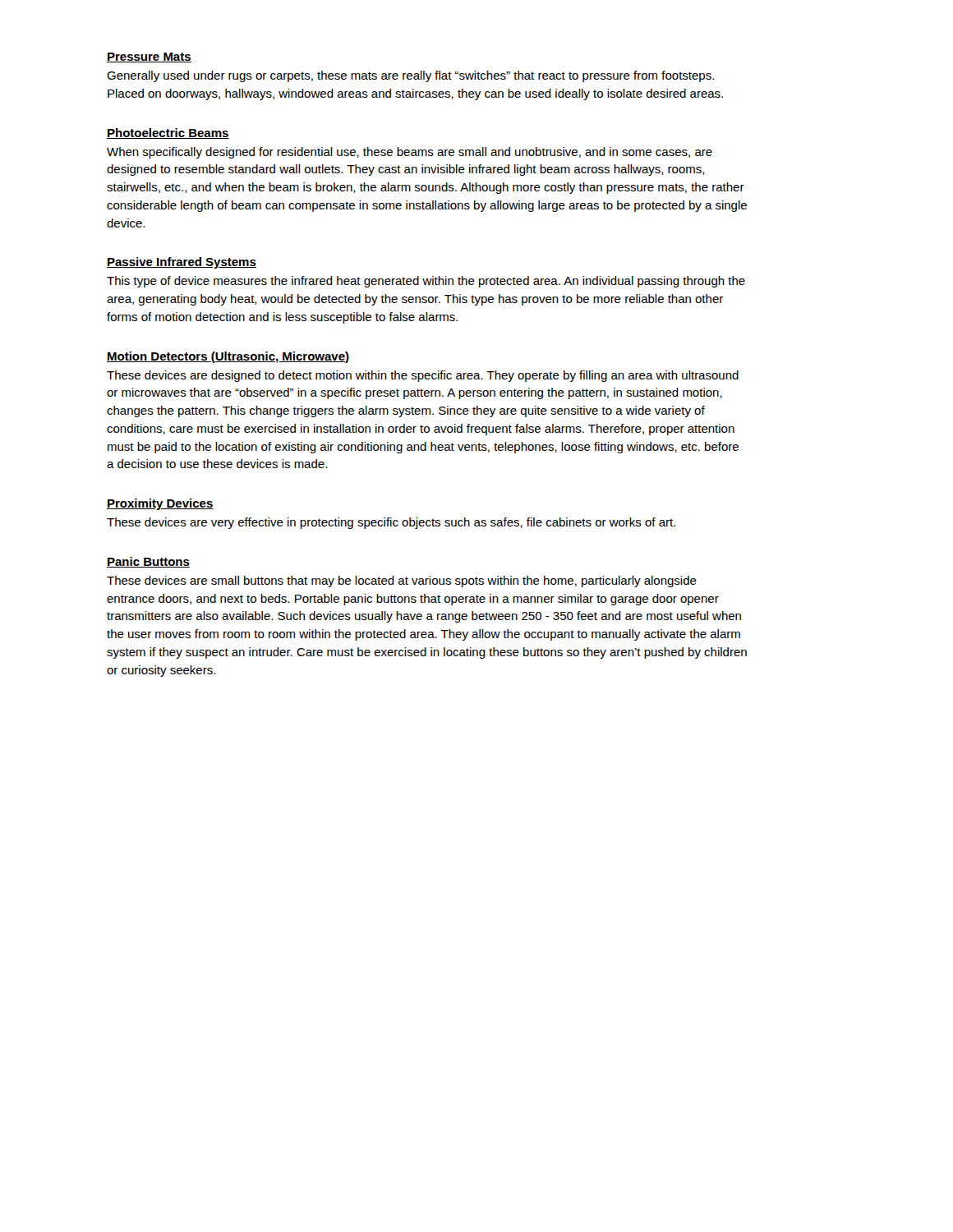Image resolution: width=953 pixels, height=1232 pixels.
Task: Select the text block starting "Panic Buttons"
Action: pos(148,561)
